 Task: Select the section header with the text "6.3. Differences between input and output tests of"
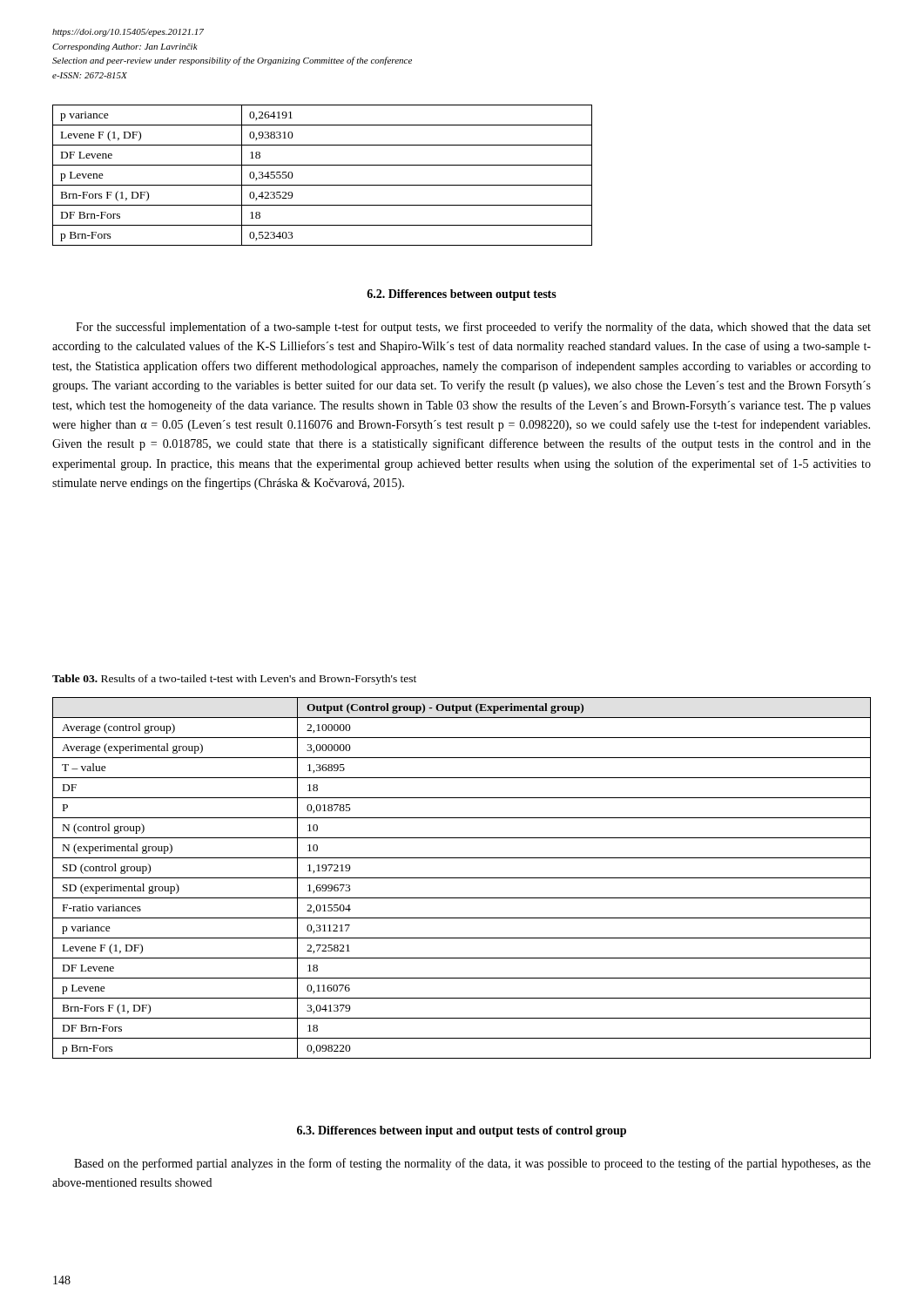(462, 1131)
